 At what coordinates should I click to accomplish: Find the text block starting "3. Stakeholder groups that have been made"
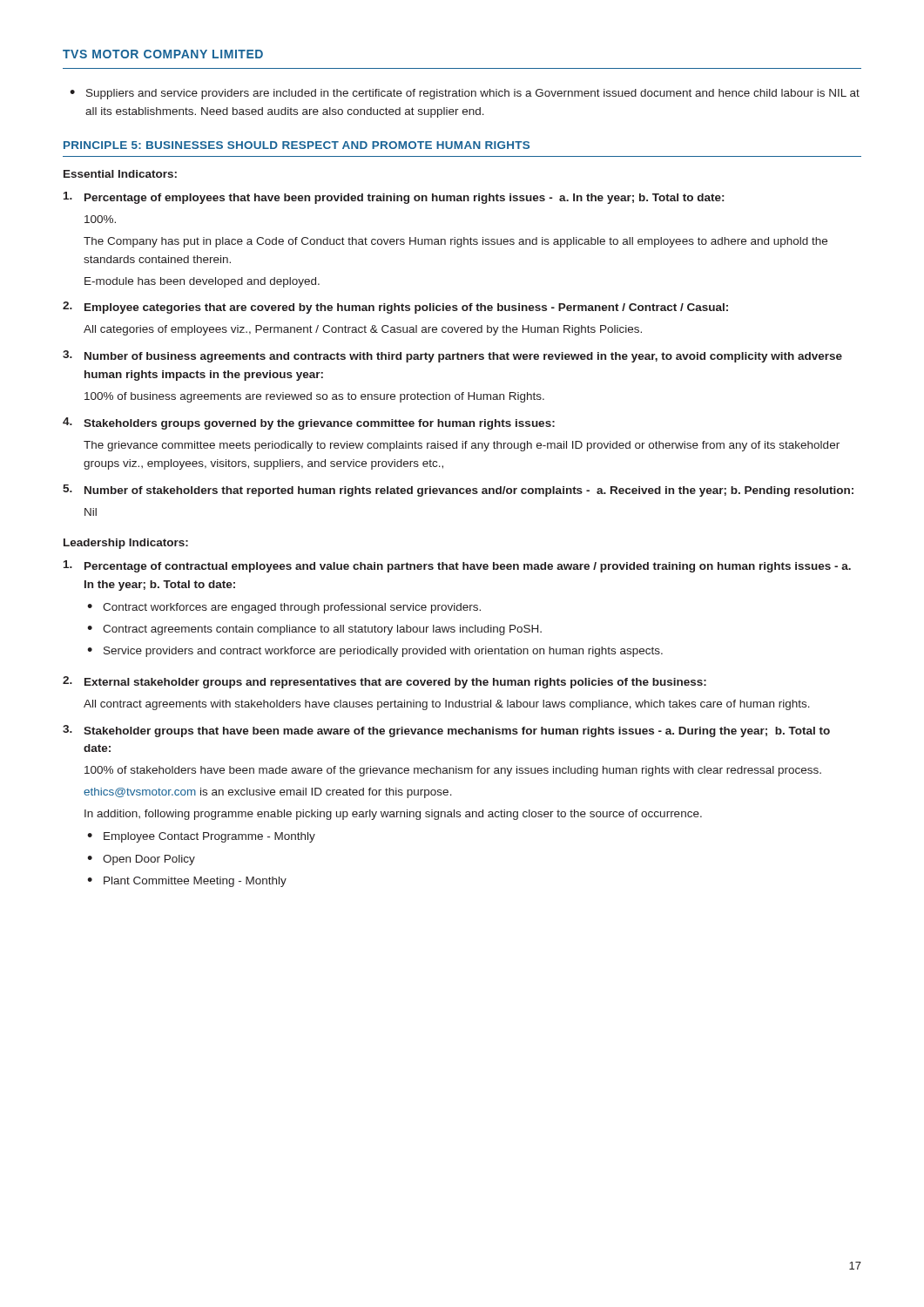pyautogui.click(x=462, y=808)
